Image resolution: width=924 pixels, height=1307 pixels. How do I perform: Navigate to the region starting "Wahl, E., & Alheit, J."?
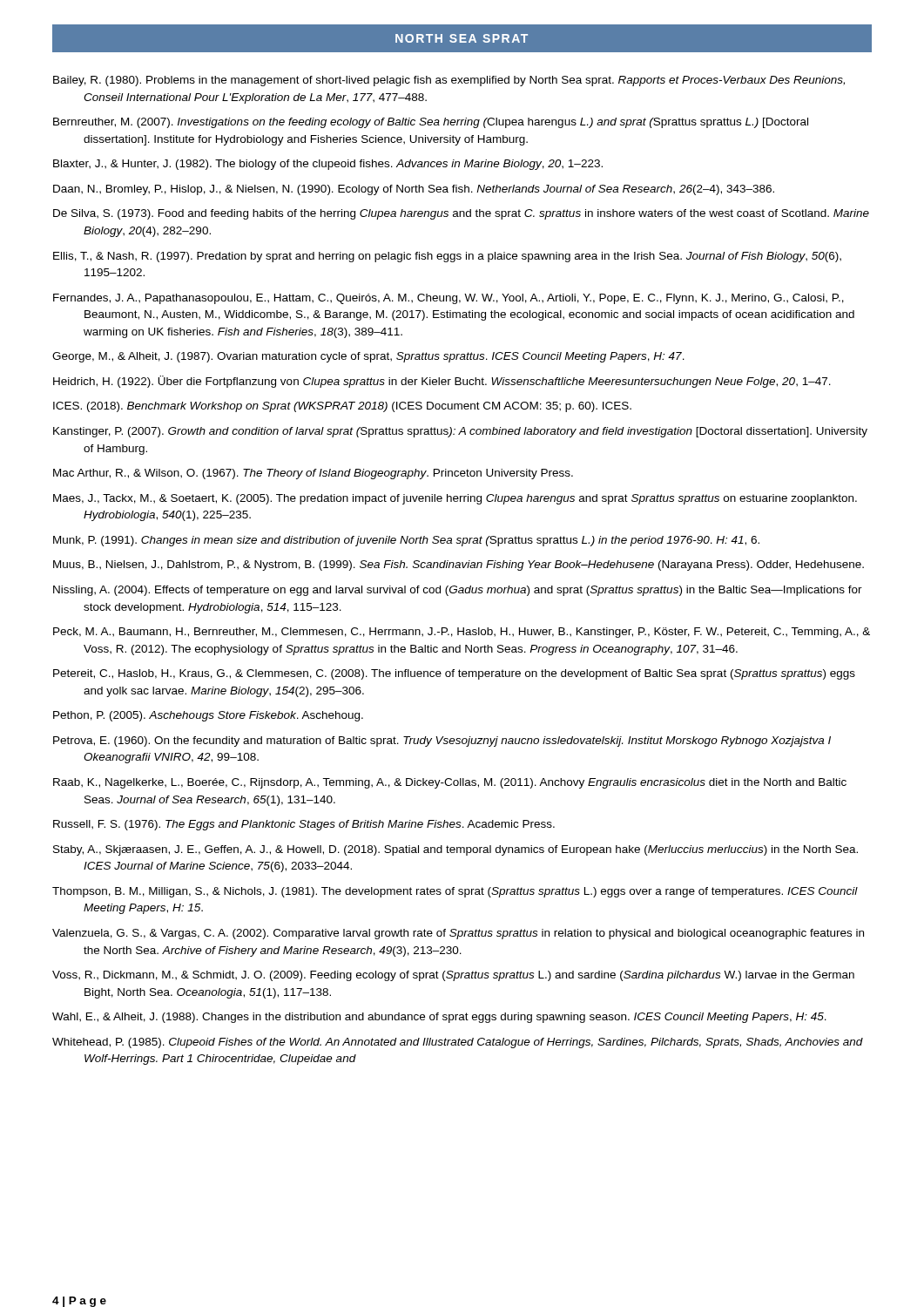[440, 1017]
